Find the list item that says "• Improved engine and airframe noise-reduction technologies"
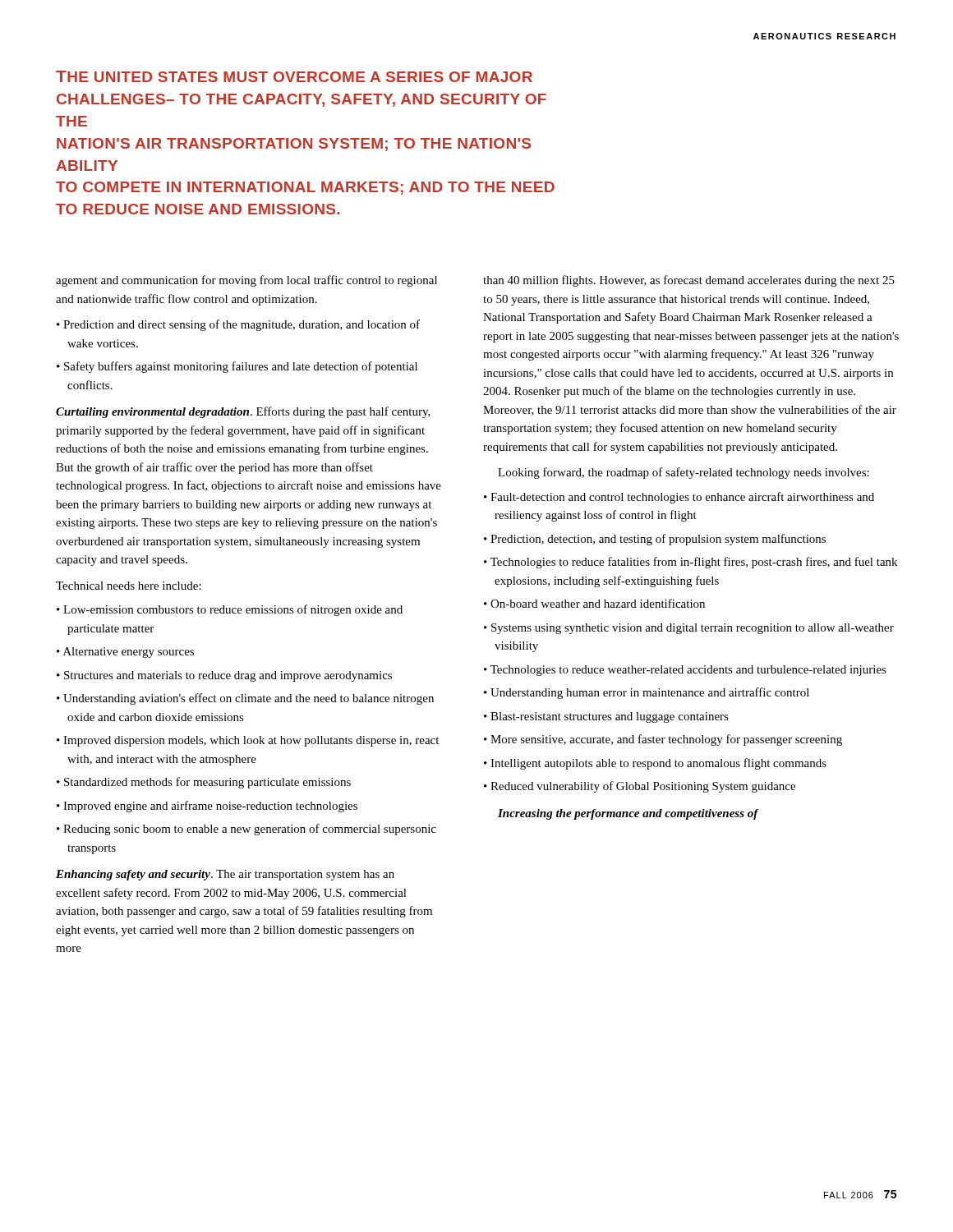Screen dimensions: 1232x953 click(x=249, y=805)
